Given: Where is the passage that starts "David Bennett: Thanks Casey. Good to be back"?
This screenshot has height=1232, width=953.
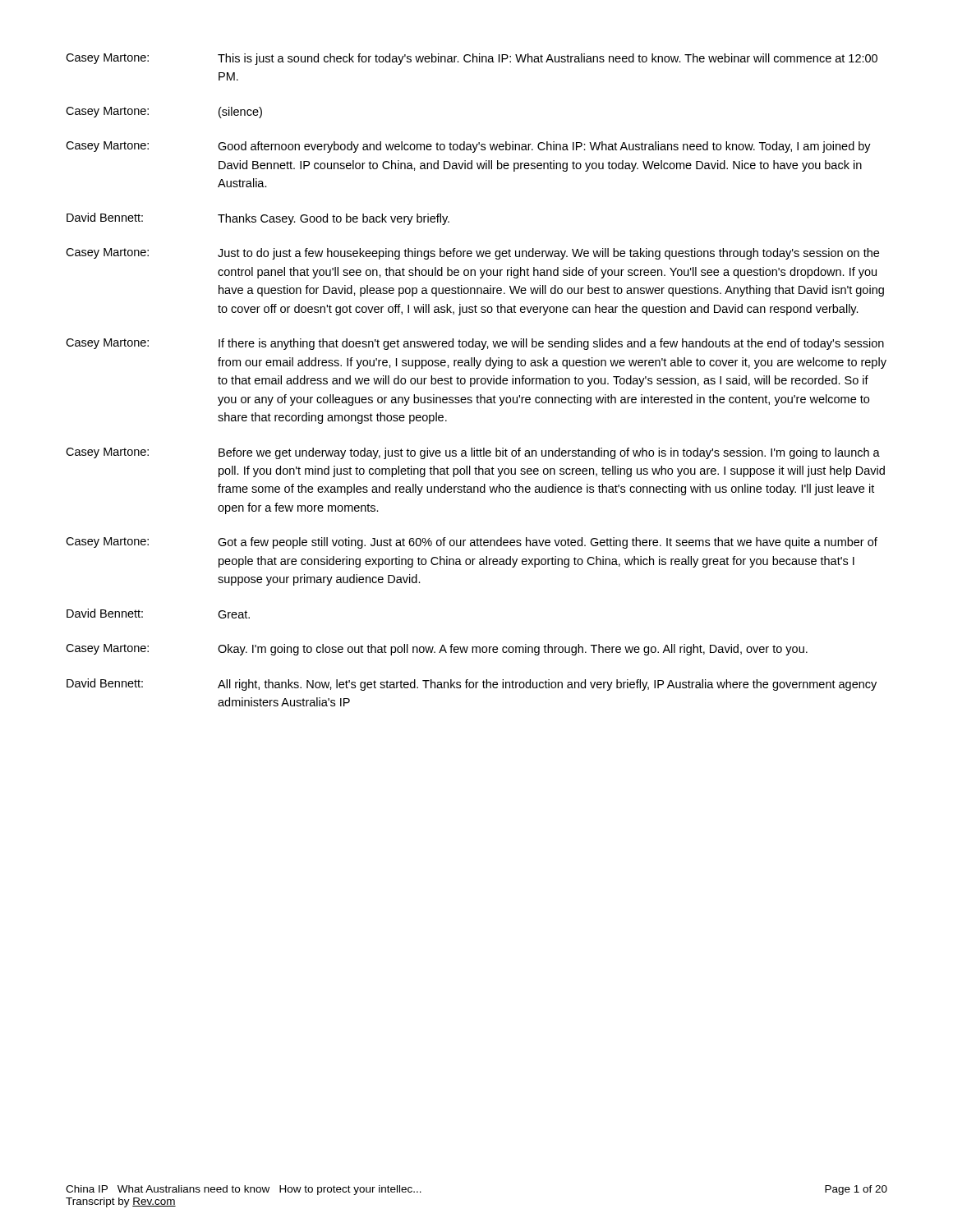Looking at the screenshot, I should [258, 219].
